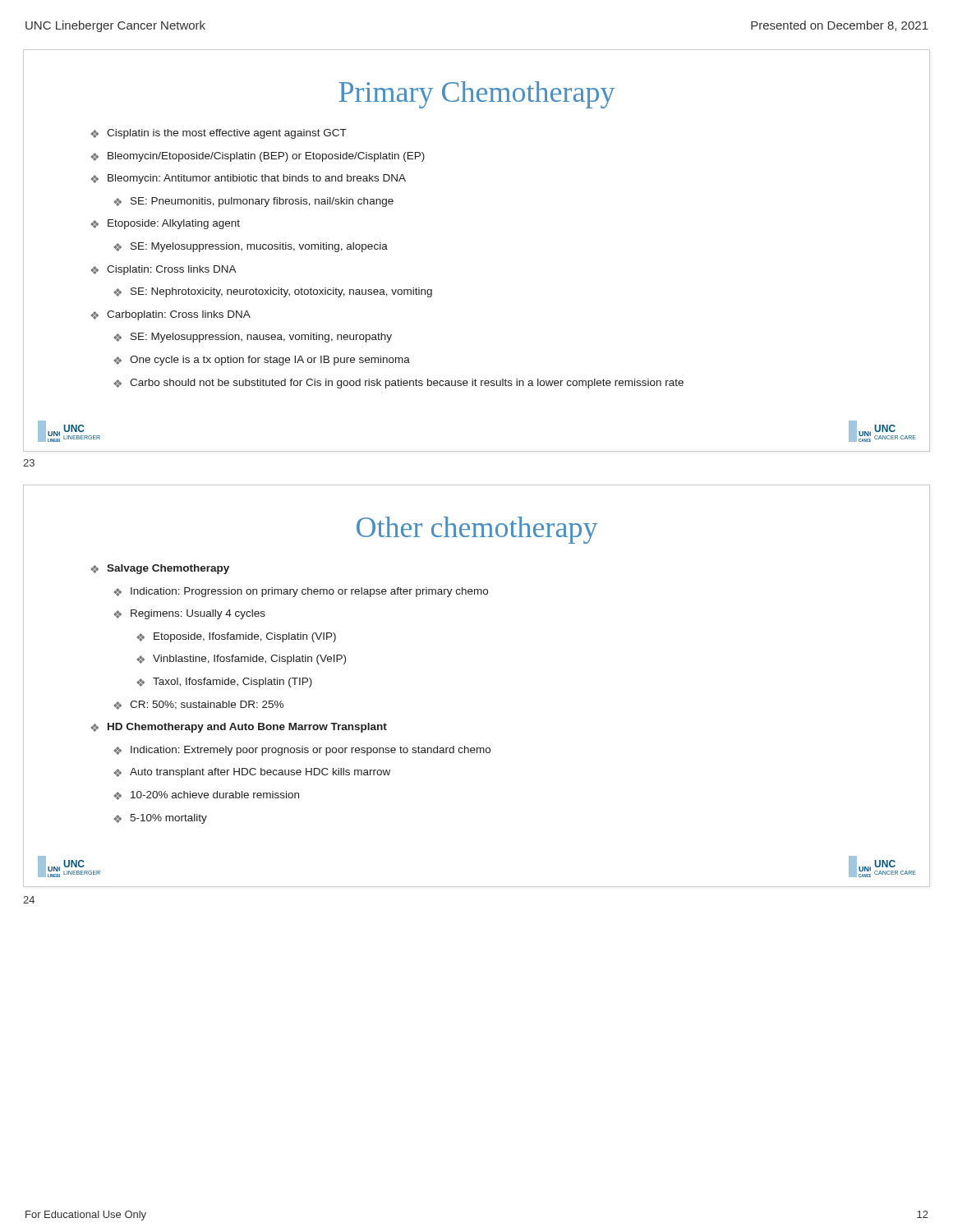This screenshot has width=953, height=1232.
Task: Select the text block starting "❖ CR: 50%; sustainable DR: 25%"
Action: point(198,705)
